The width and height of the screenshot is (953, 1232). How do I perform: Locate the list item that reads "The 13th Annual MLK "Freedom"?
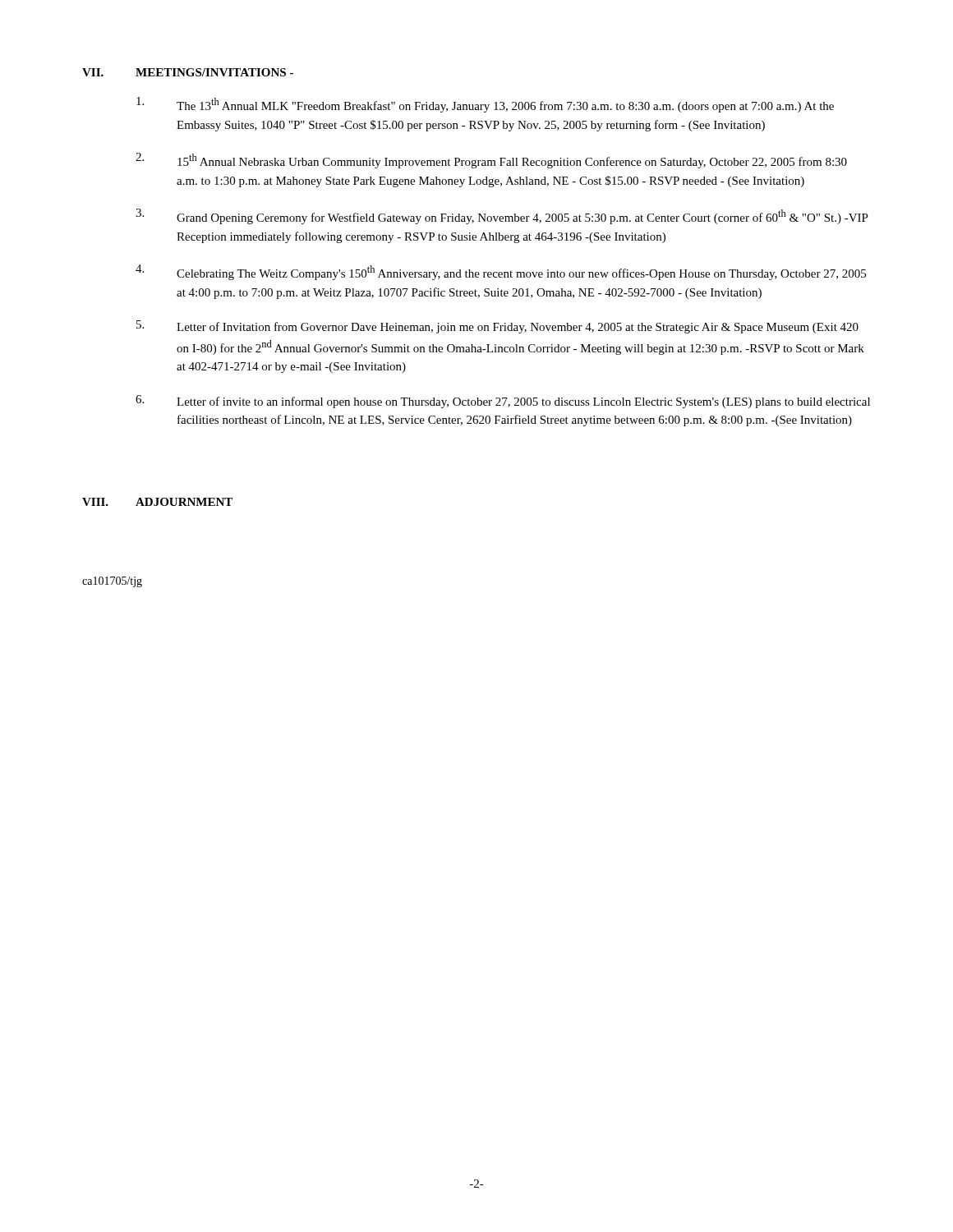(503, 114)
